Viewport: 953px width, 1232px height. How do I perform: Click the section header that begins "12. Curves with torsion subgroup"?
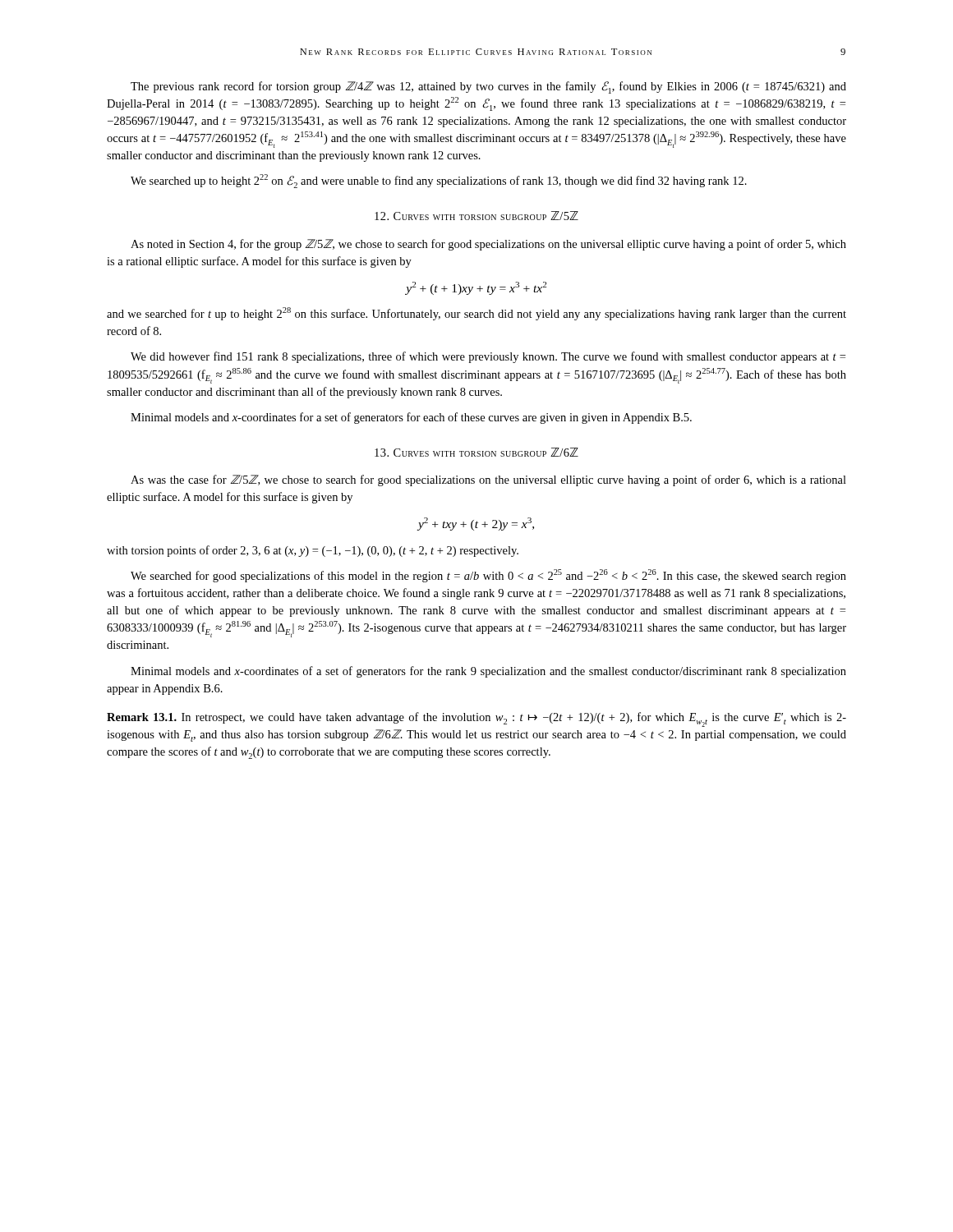point(476,216)
